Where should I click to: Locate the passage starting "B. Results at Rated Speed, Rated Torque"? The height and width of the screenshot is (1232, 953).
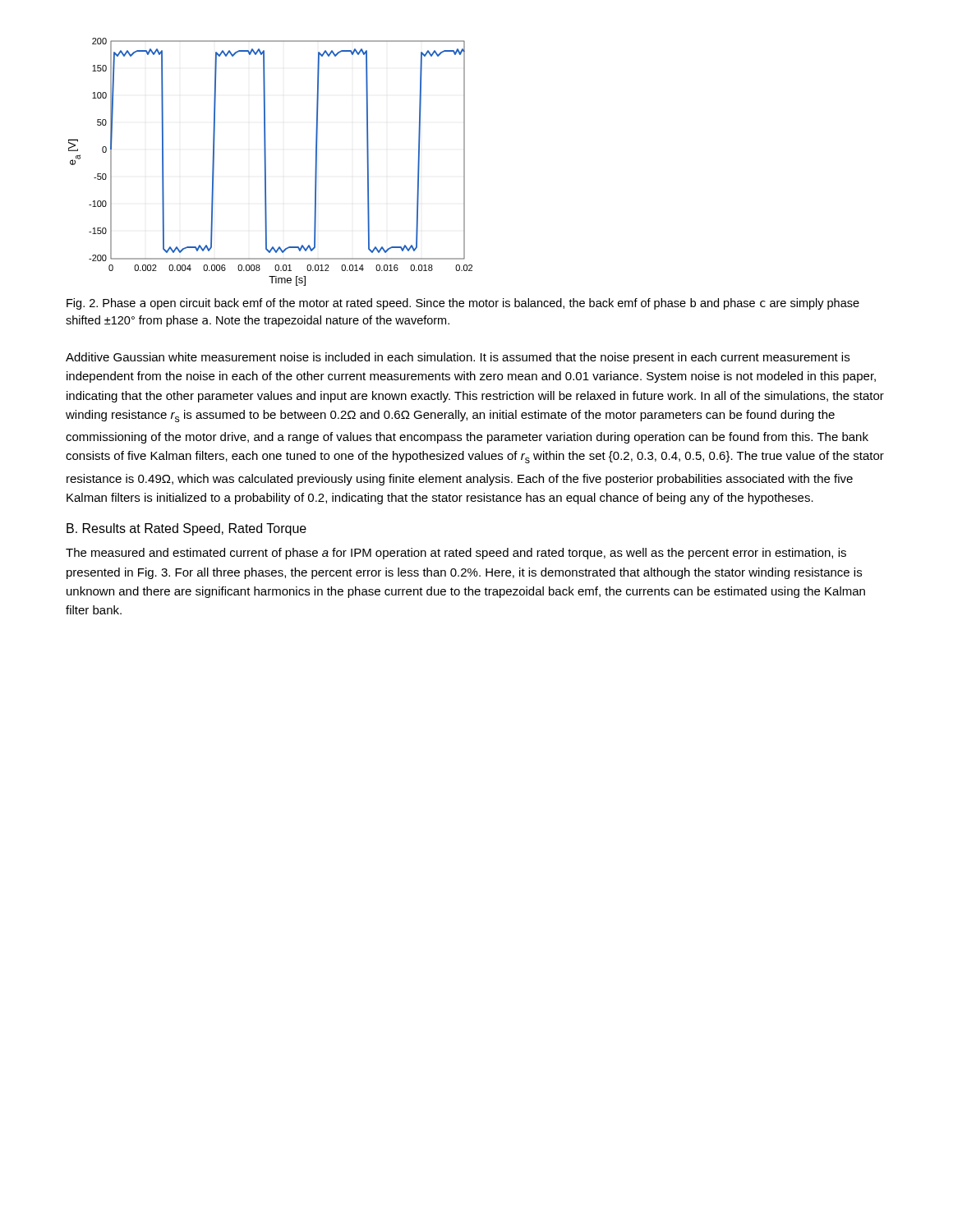point(186,529)
